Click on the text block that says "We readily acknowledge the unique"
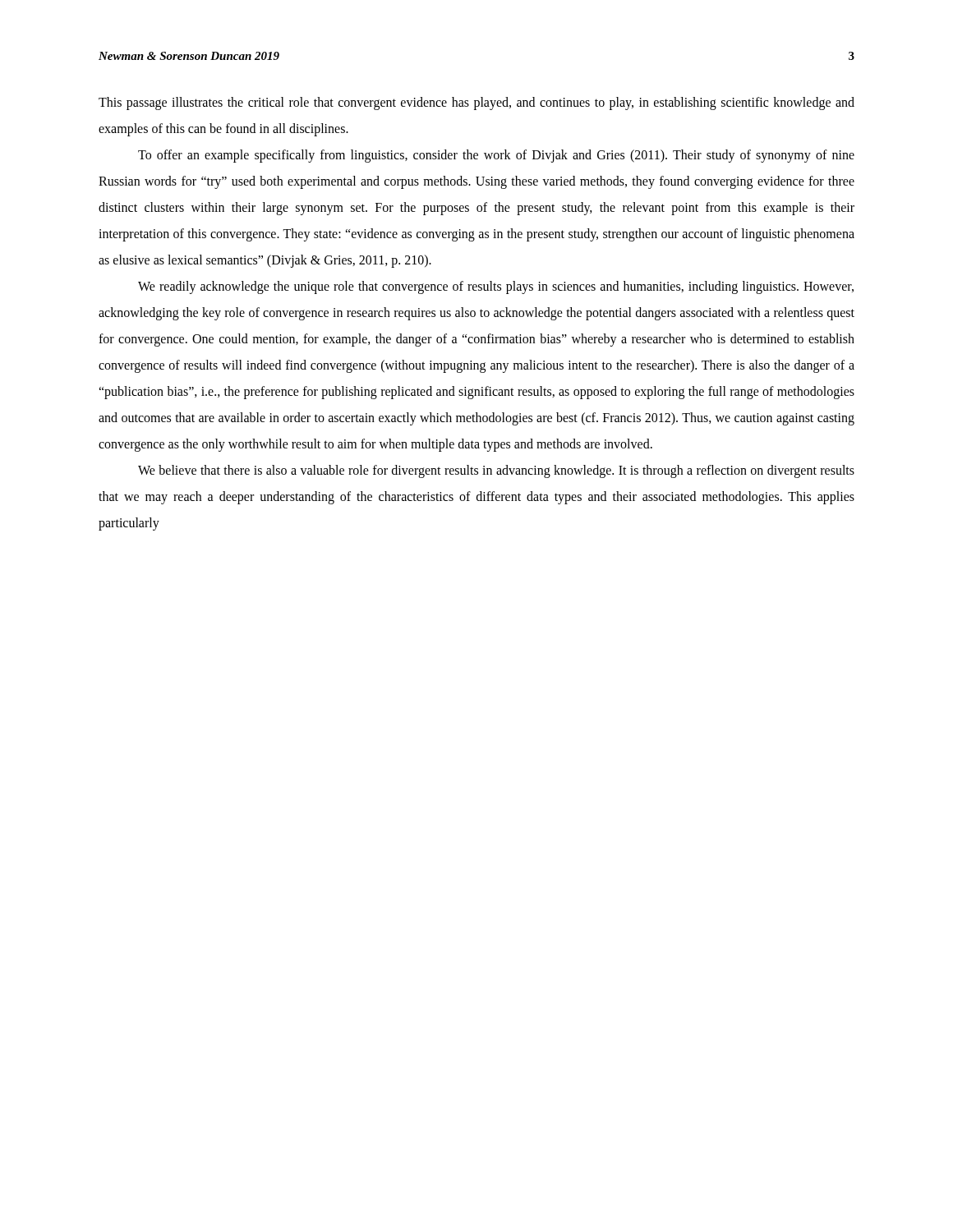The image size is (953, 1232). 476,365
